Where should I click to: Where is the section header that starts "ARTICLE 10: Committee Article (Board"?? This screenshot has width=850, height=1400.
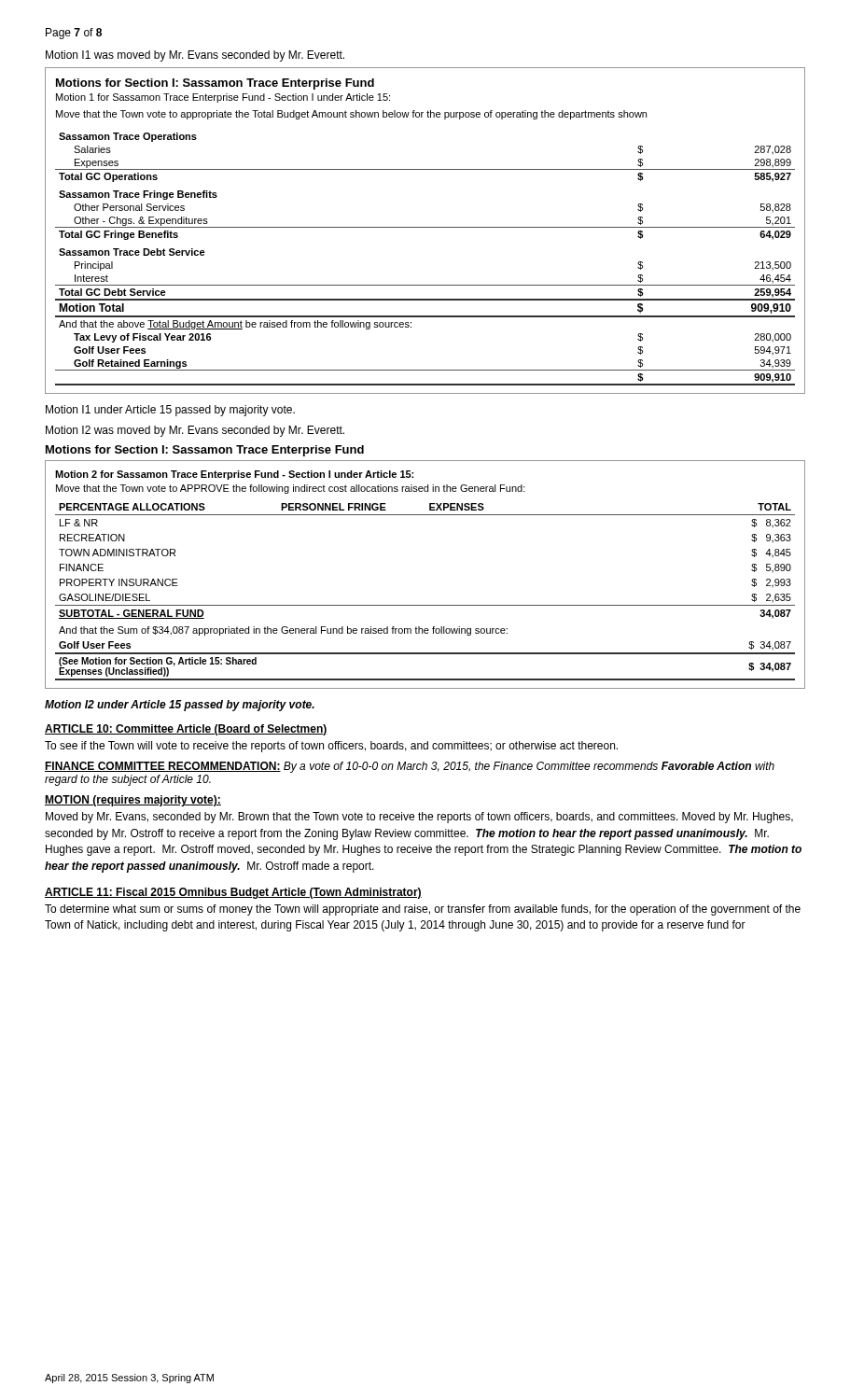[x=186, y=729]
